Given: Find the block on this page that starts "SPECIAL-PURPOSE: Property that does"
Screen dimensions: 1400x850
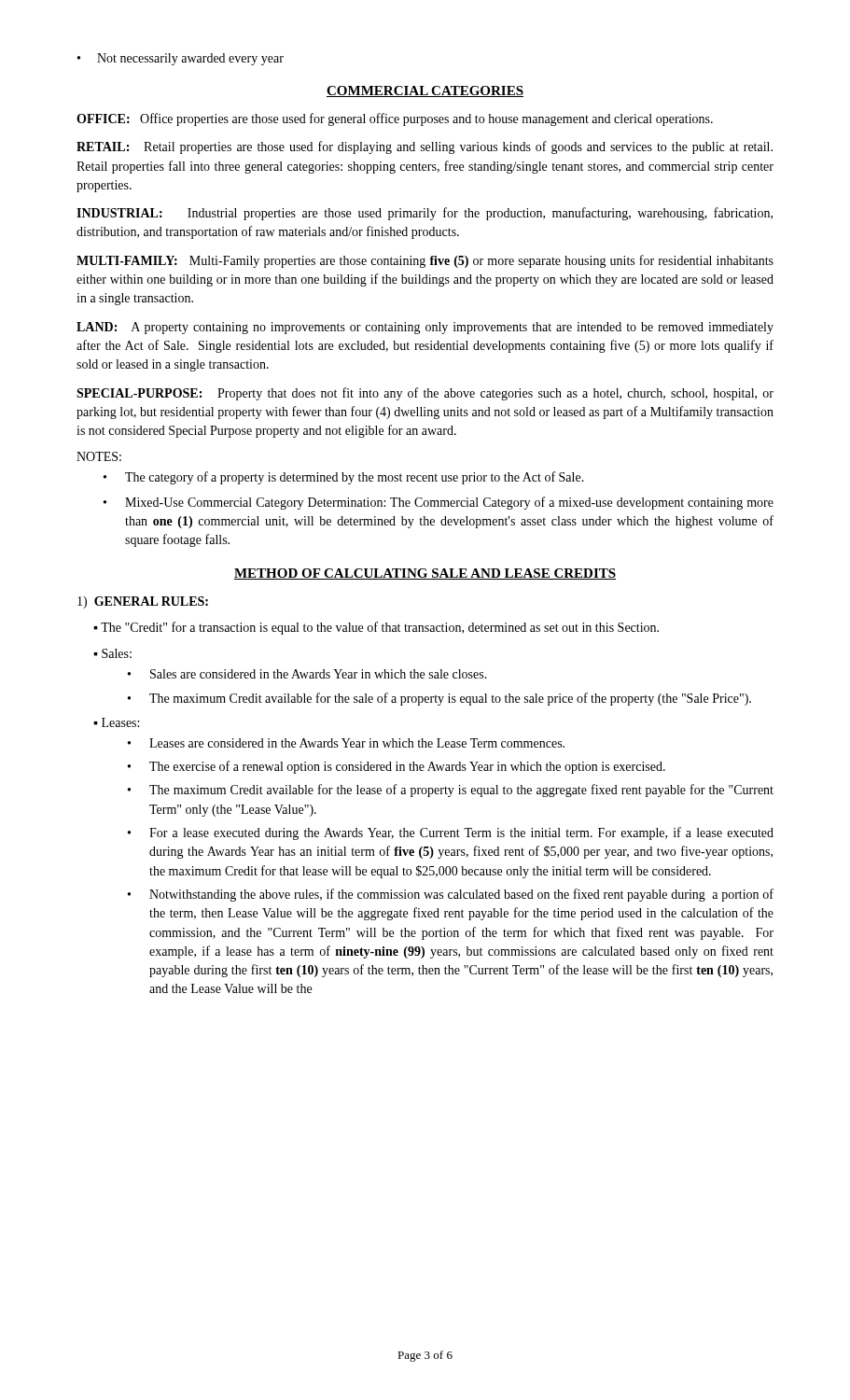Looking at the screenshot, I should pyautogui.click(x=425, y=412).
